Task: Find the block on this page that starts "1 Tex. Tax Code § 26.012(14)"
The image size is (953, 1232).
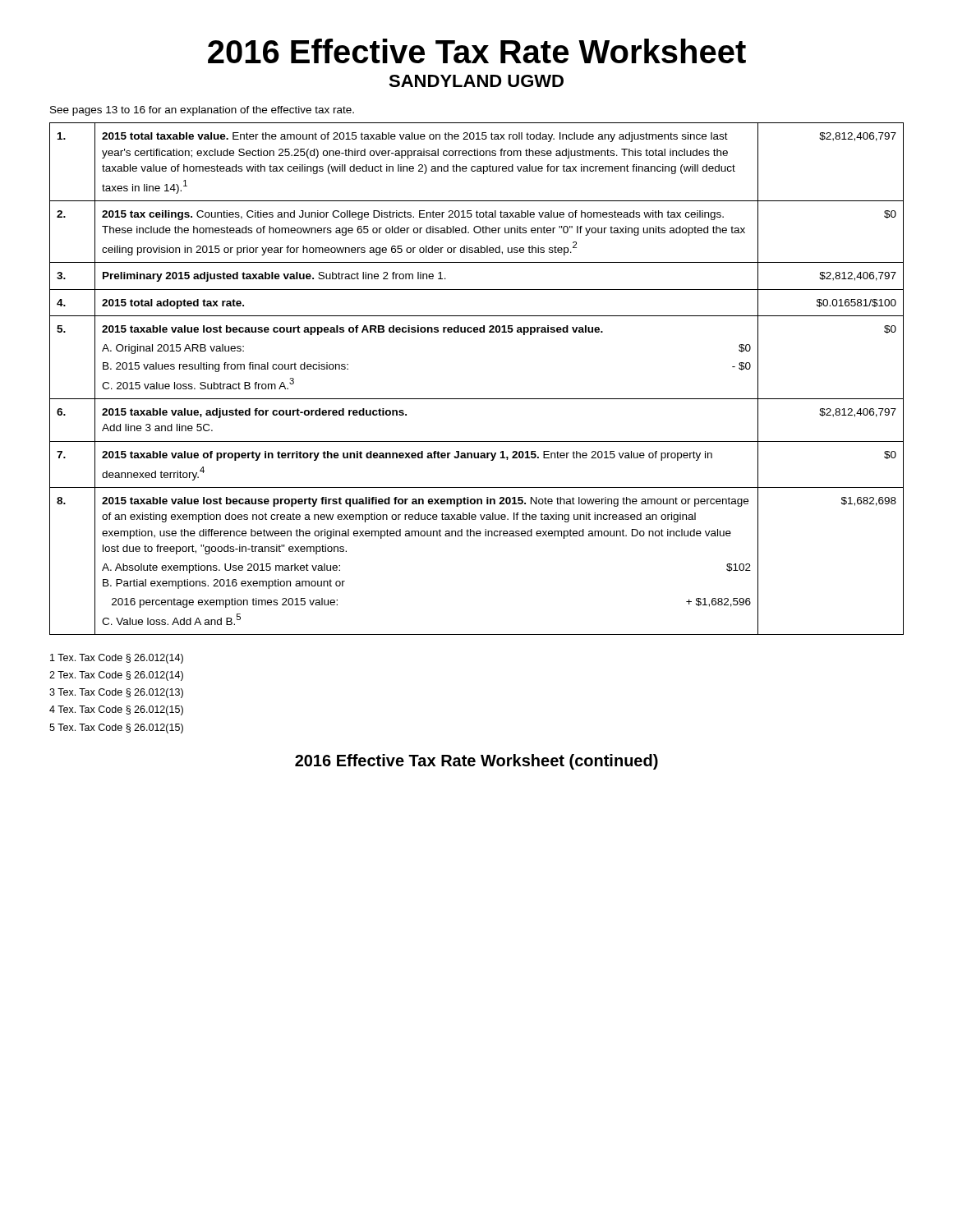Action: (x=117, y=659)
